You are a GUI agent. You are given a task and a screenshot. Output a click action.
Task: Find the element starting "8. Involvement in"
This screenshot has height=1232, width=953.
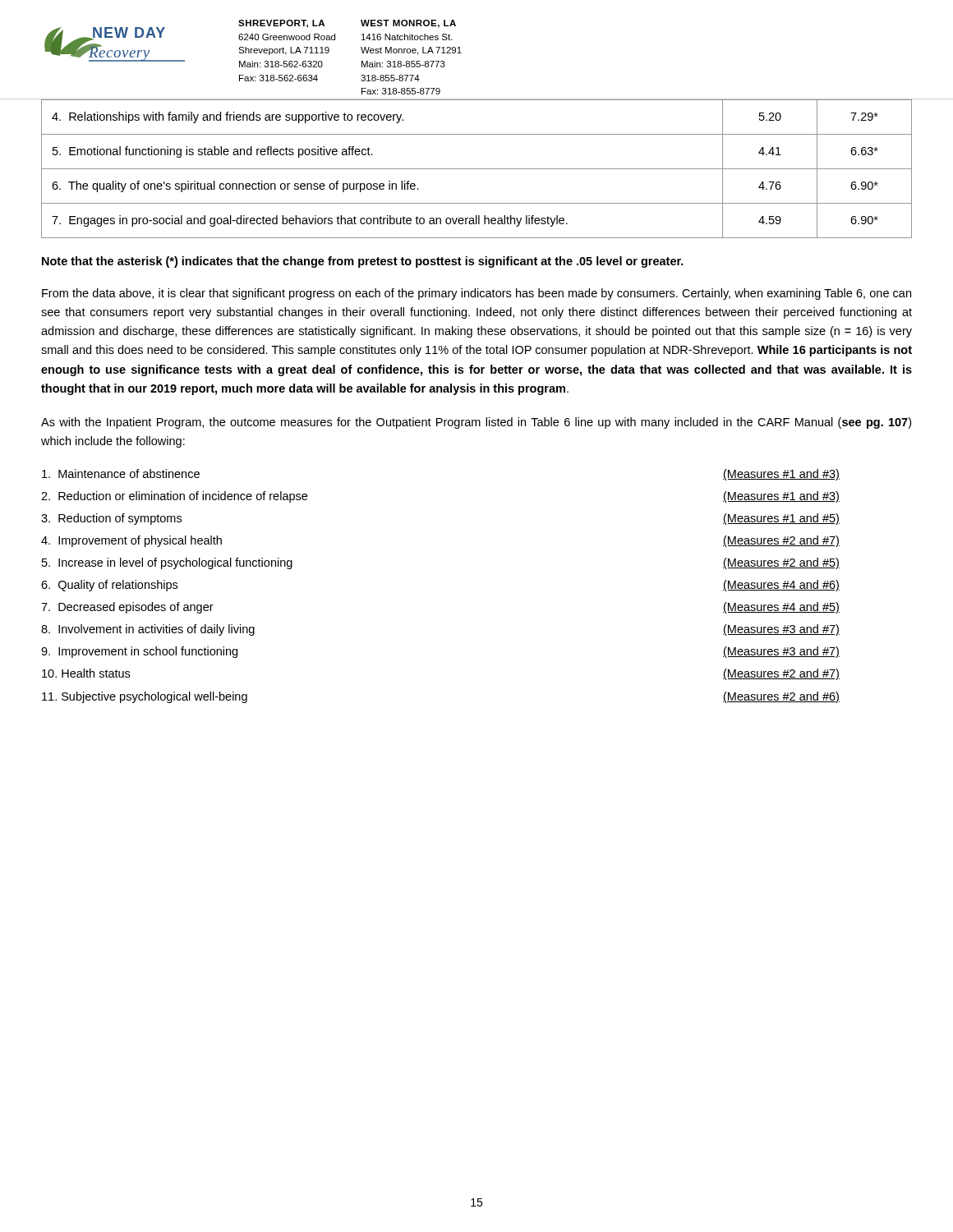pos(146,630)
